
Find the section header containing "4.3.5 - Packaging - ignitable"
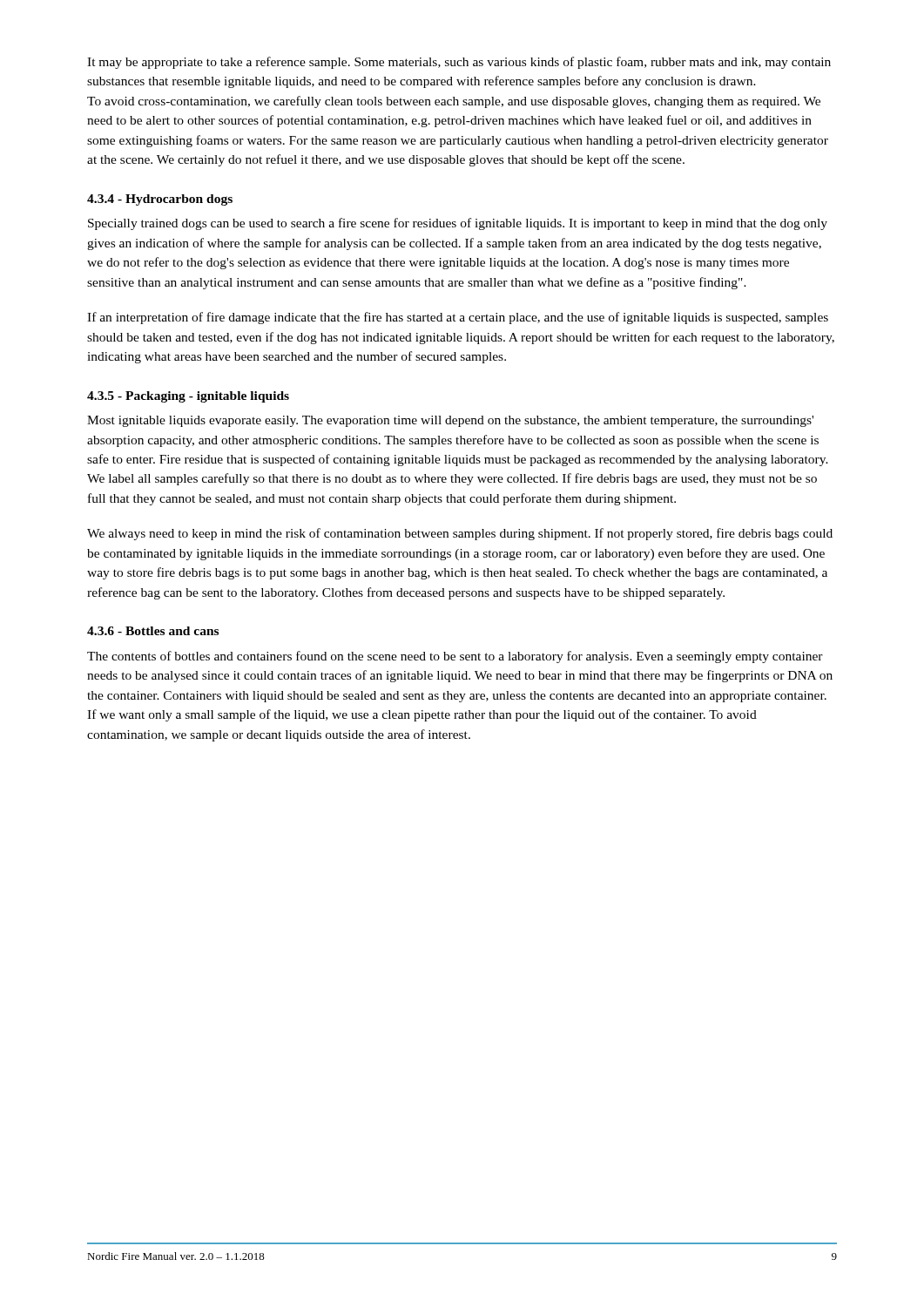(188, 395)
